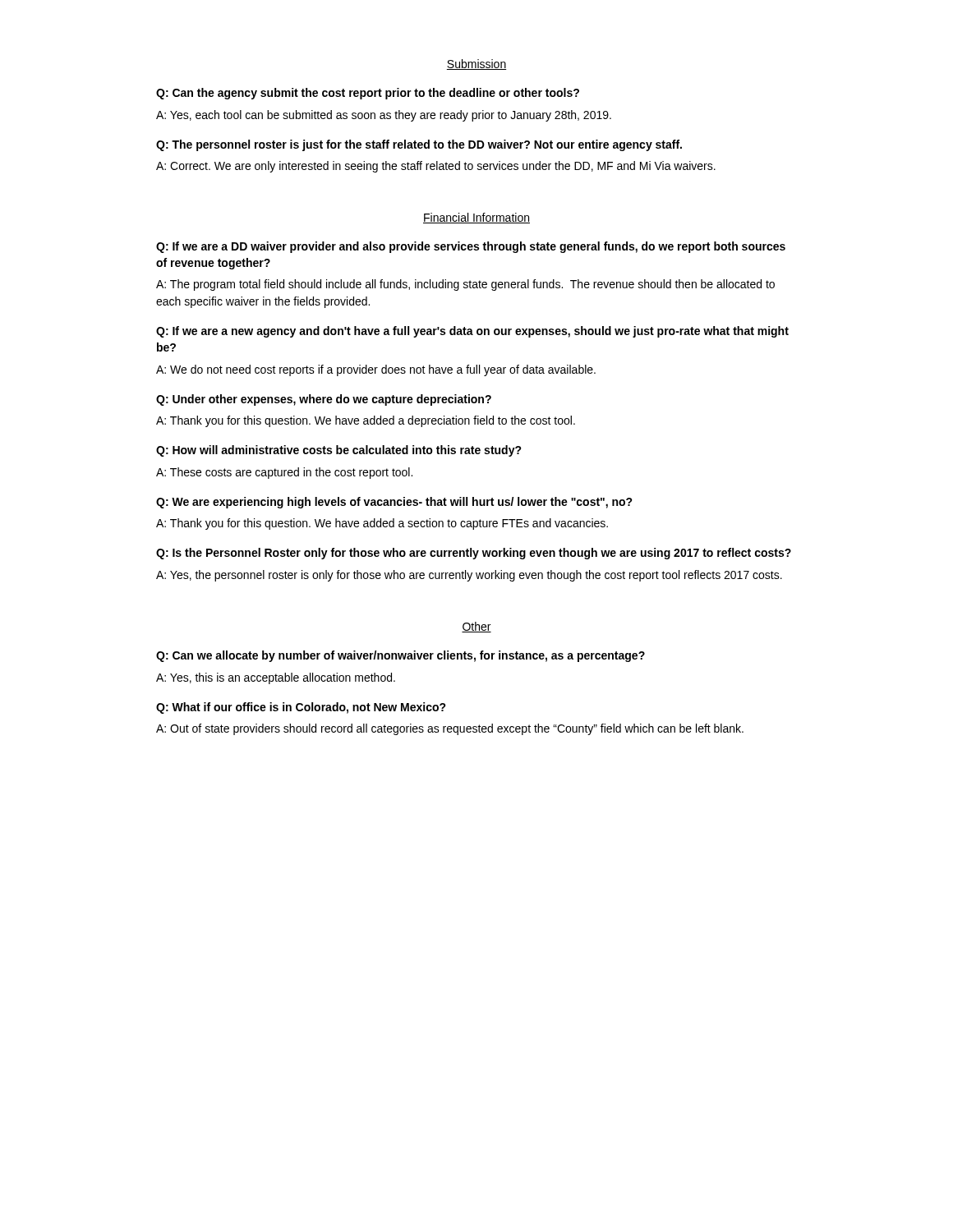
Task: Navigate to the block starting "Financial Information"
Action: (476, 218)
